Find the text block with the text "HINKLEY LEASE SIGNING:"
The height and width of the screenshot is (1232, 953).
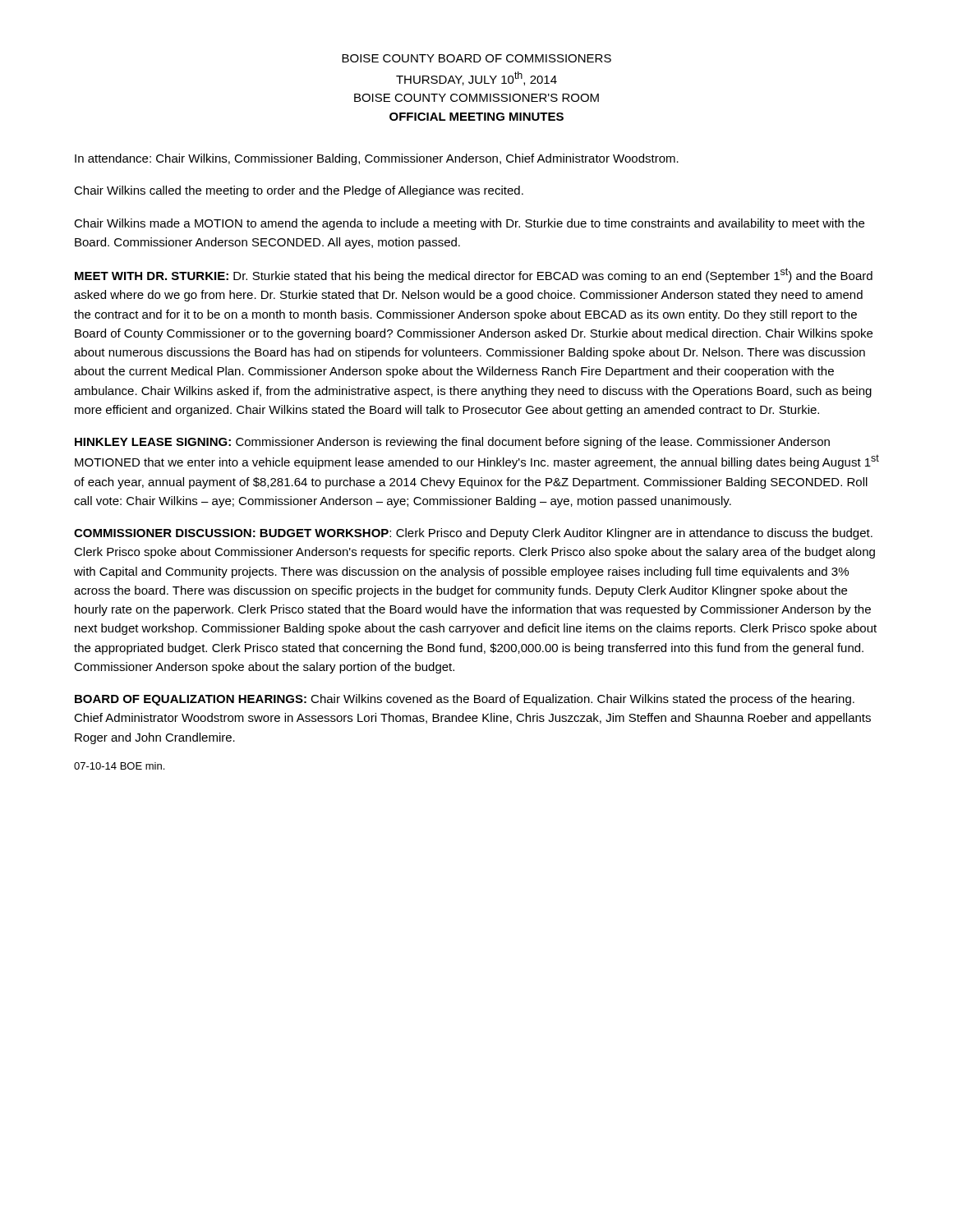pyautogui.click(x=476, y=471)
